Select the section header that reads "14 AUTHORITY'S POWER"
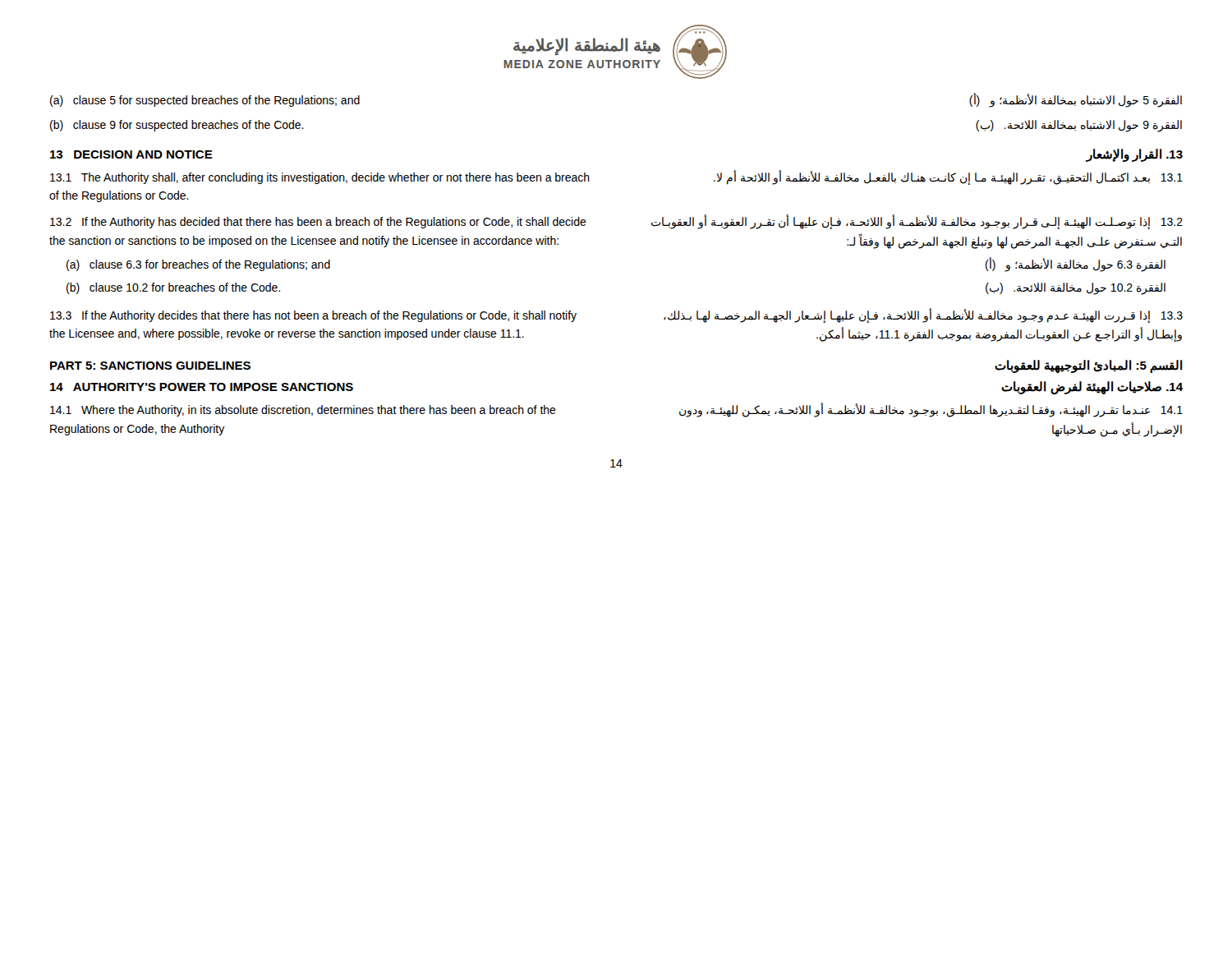Viewport: 1232px width, 953px height. (x=217, y=387)
